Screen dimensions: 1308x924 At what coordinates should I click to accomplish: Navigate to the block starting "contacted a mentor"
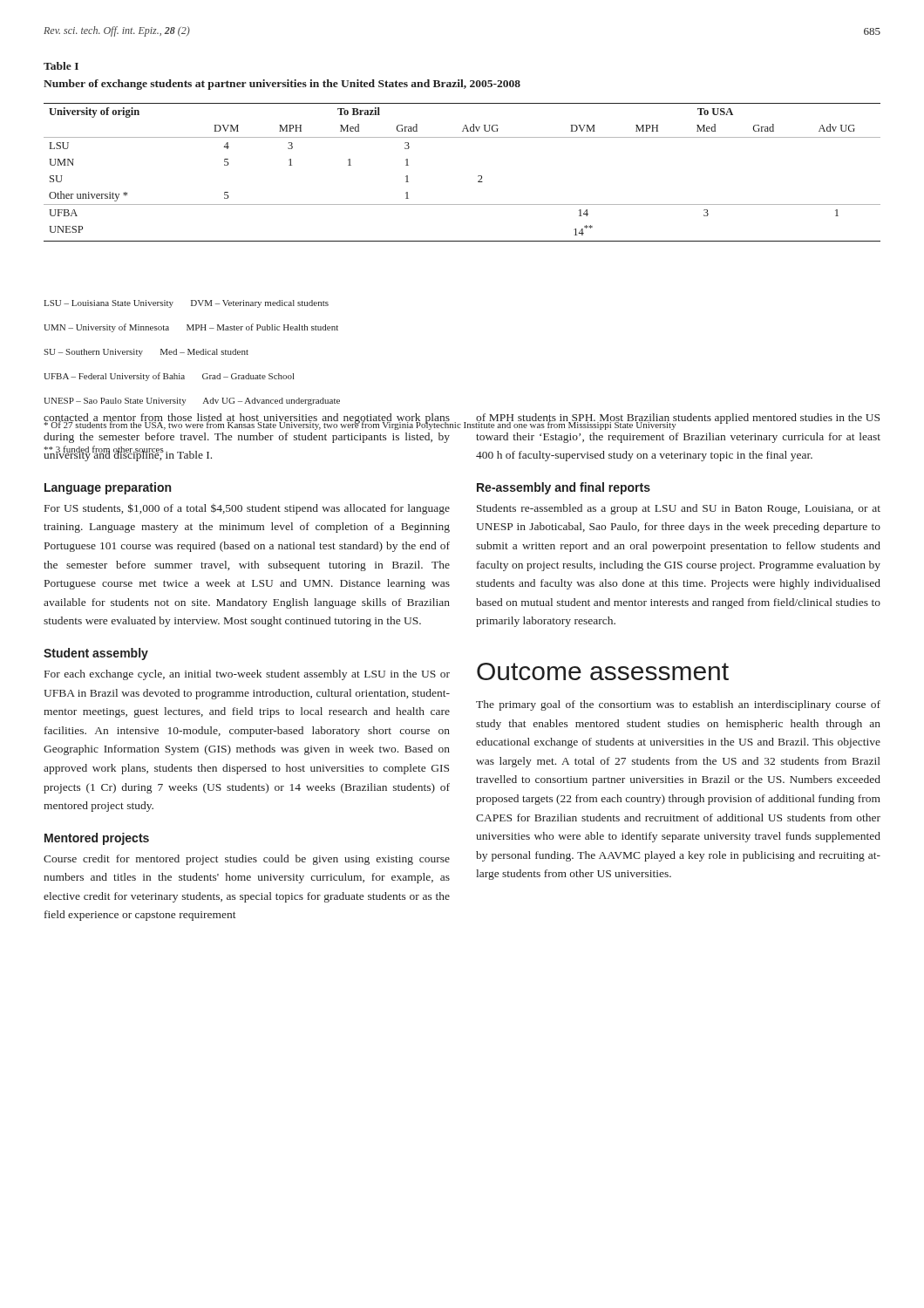(247, 436)
